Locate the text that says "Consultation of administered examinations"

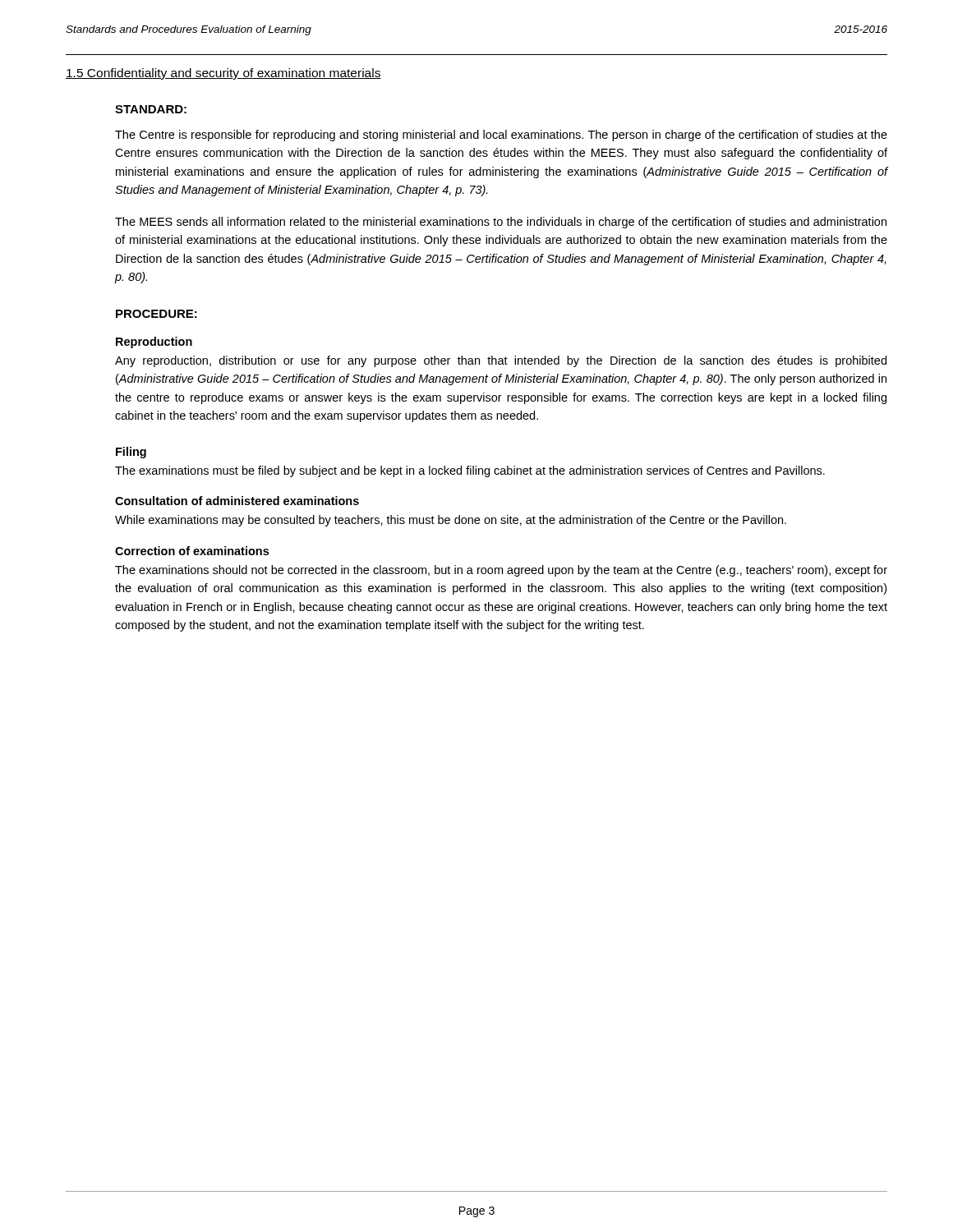pos(237,501)
